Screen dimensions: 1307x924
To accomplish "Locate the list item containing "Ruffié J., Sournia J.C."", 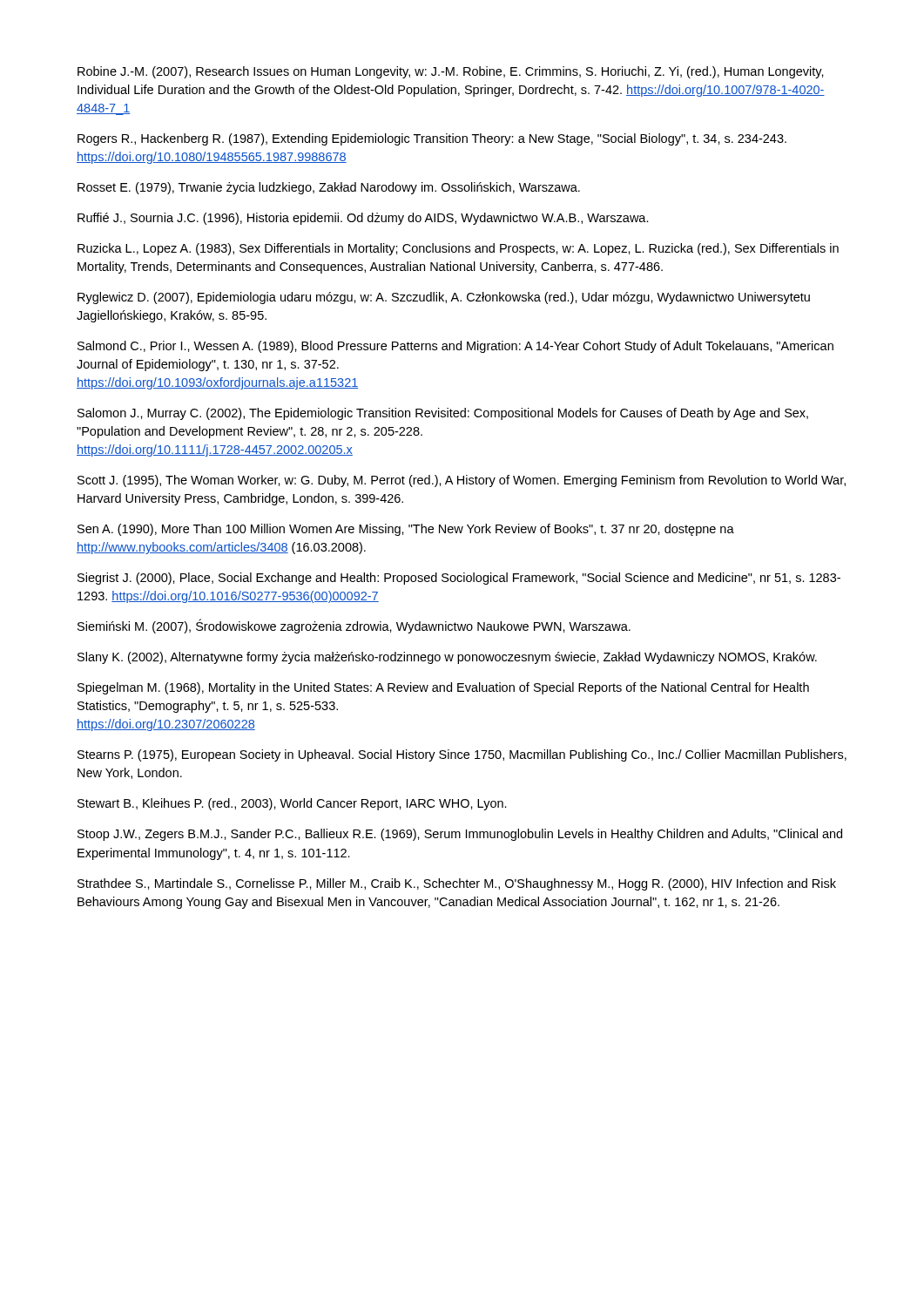I will point(363,218).
